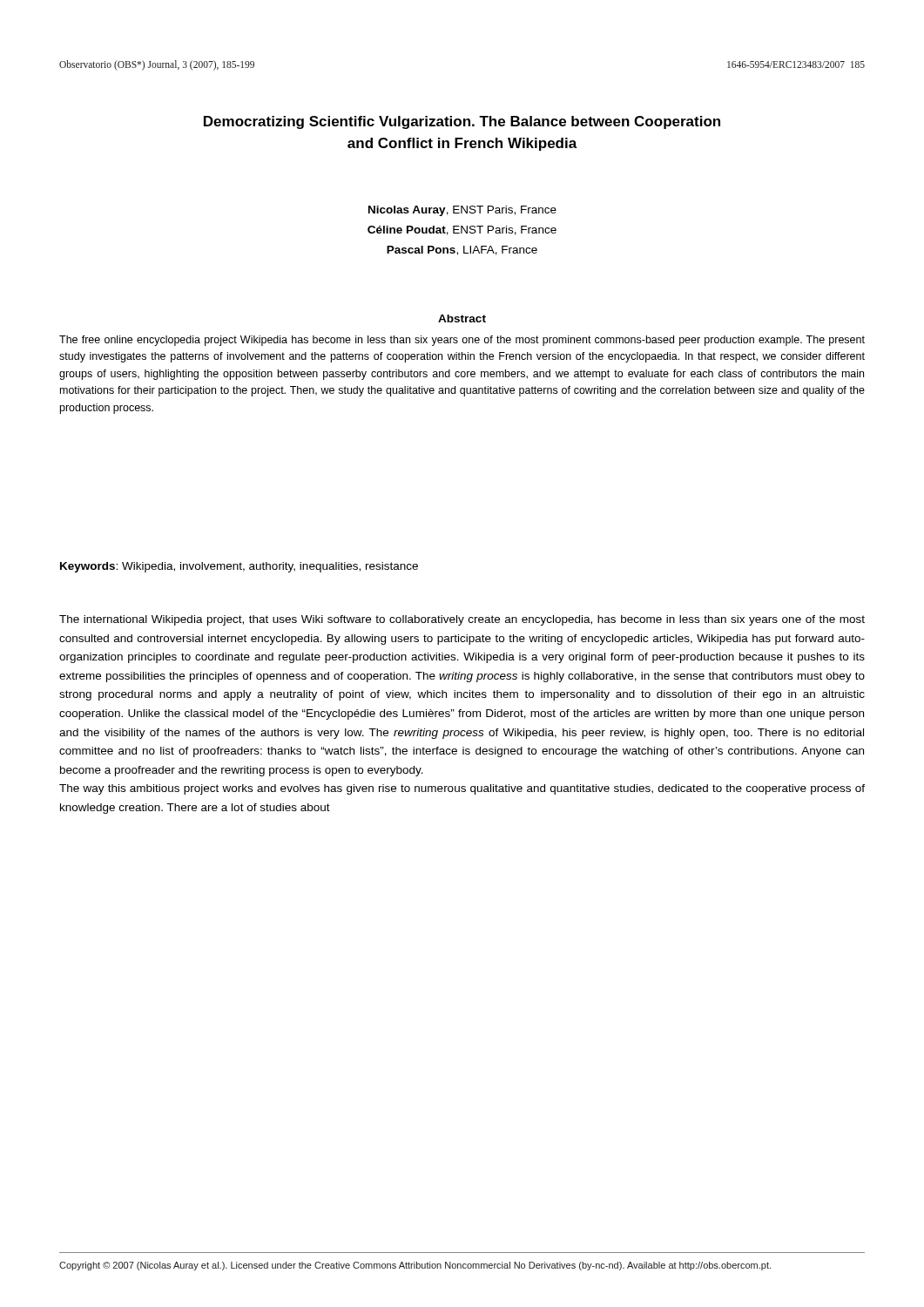Point to the region starting "Democratizing Scientific Vulgarization. The"
This screenshot has width=924, height=1307.
point(462,133)
